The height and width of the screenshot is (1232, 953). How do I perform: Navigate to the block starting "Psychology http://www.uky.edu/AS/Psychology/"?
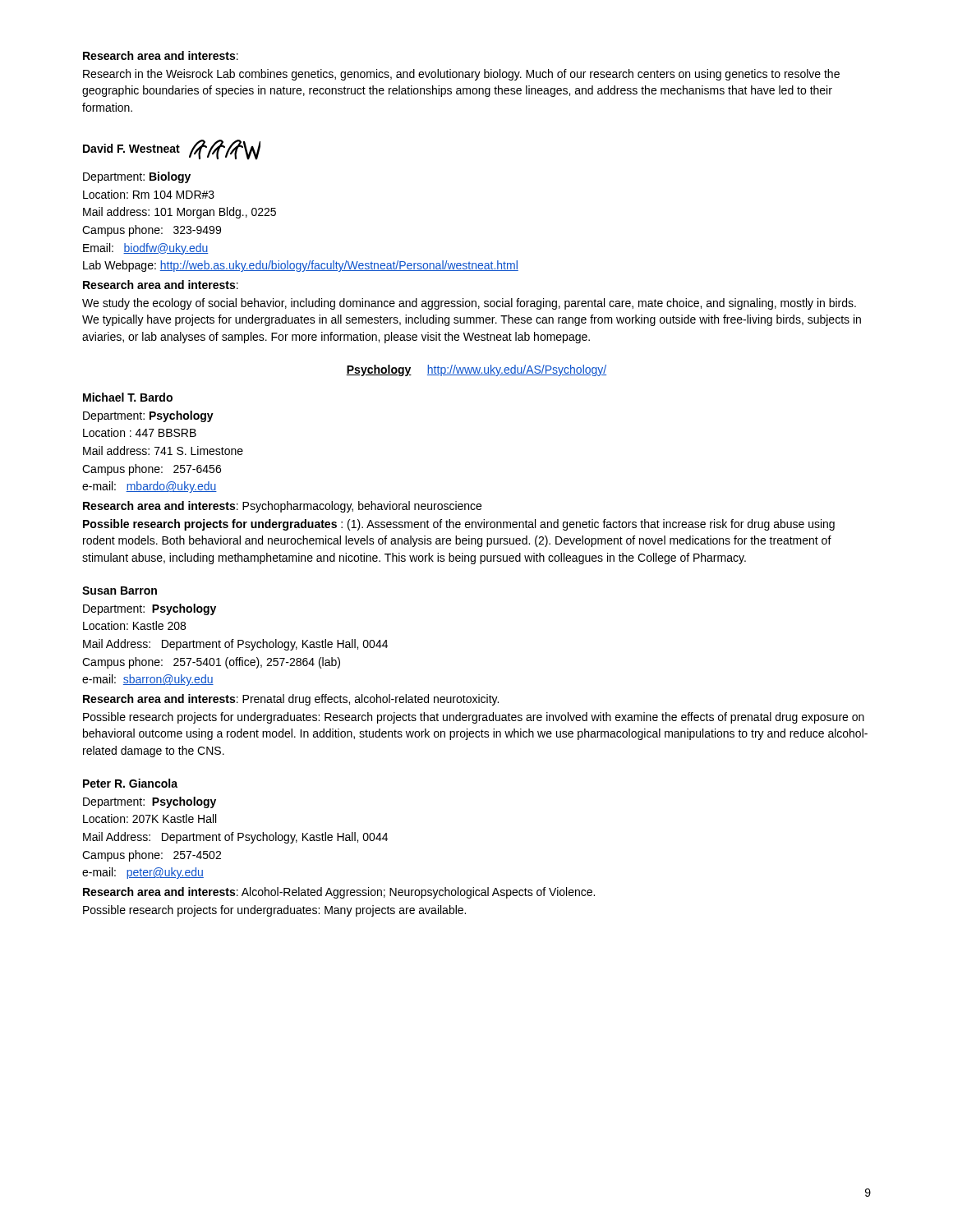coord(476,370)
